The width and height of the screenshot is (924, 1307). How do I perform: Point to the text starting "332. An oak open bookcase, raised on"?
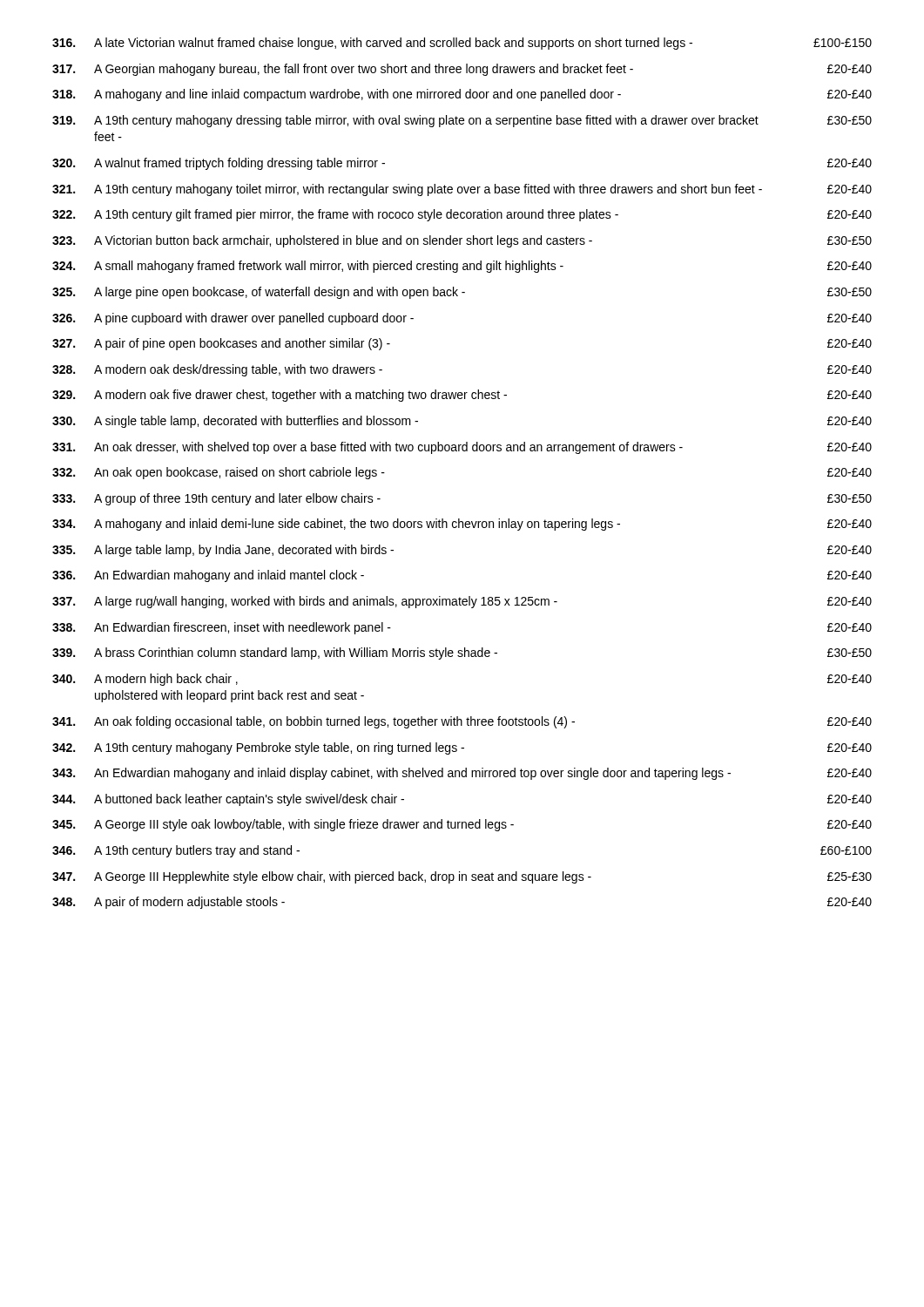245,473
